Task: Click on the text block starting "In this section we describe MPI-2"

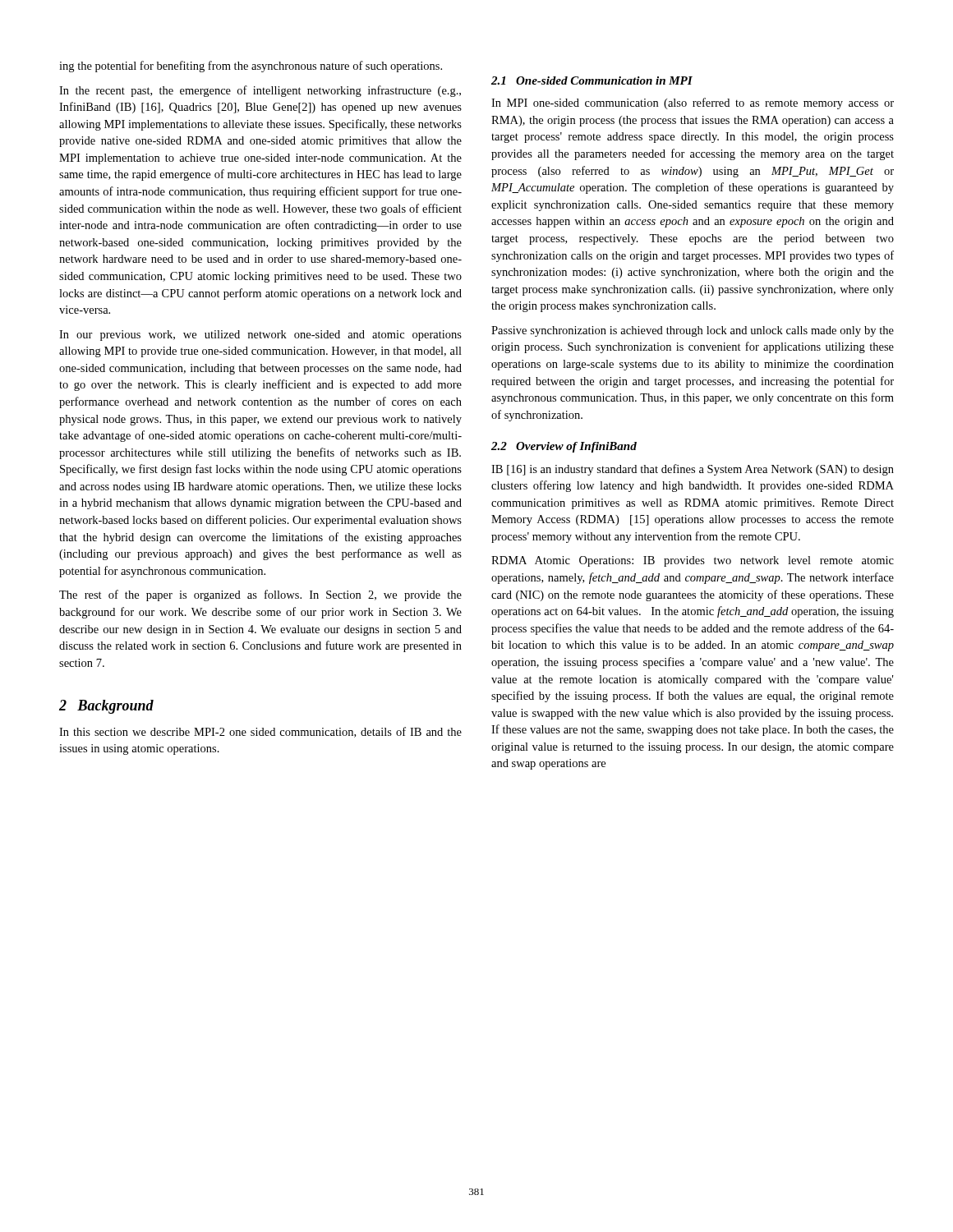Action: coord(260,740)
